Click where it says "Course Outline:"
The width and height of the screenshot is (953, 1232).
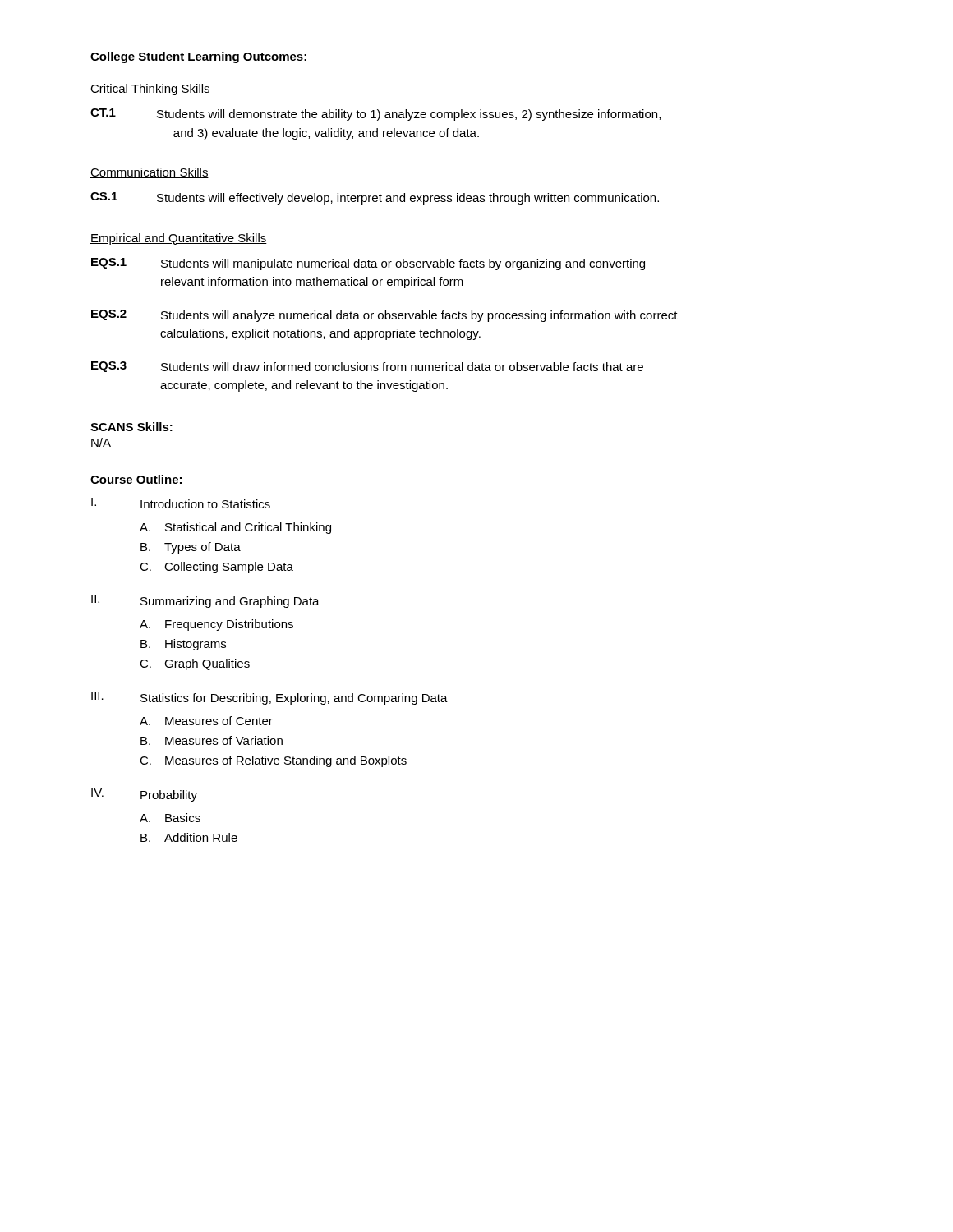click(x=137, y=479)
